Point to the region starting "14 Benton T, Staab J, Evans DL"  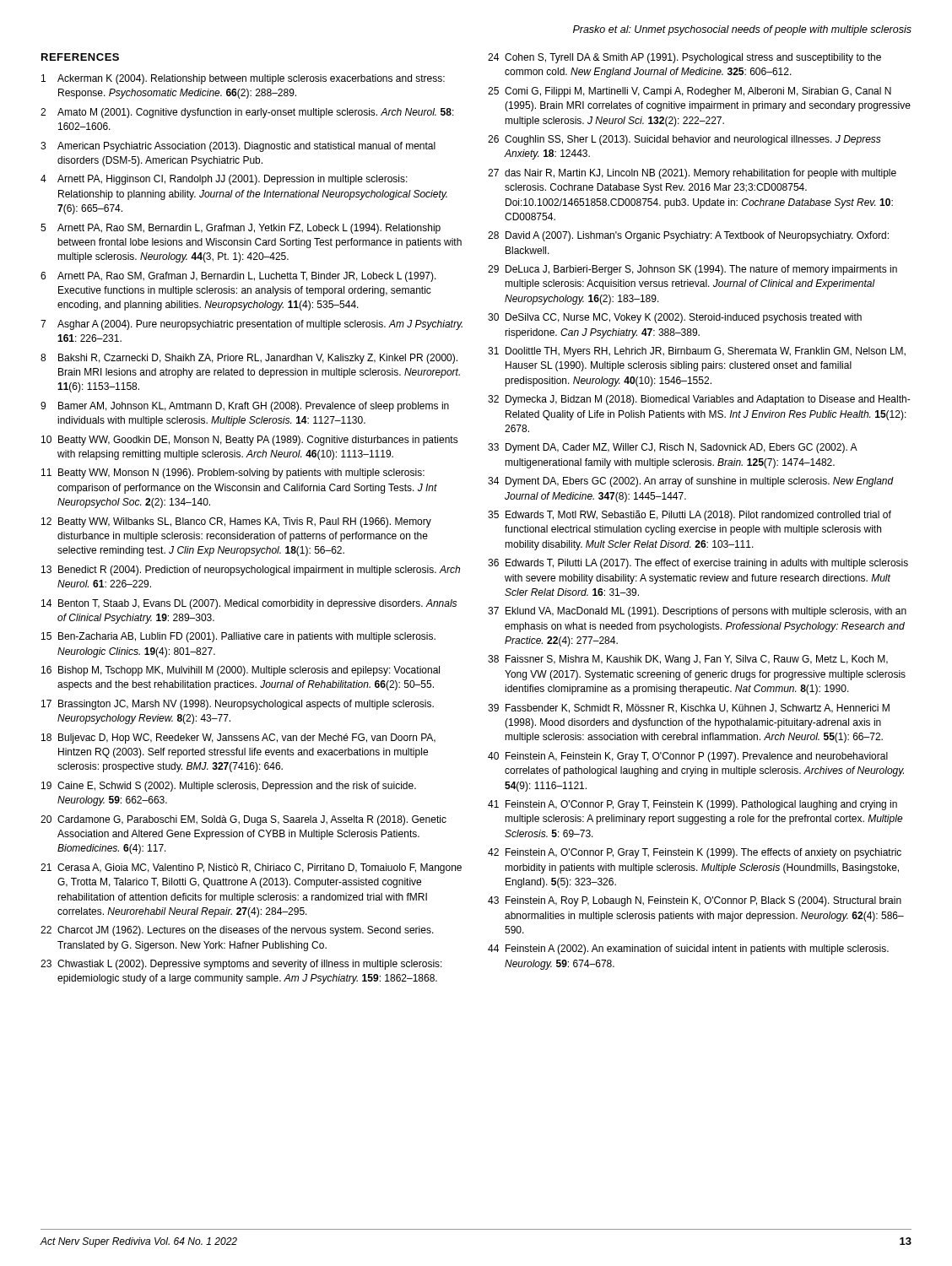coord(252,611)
